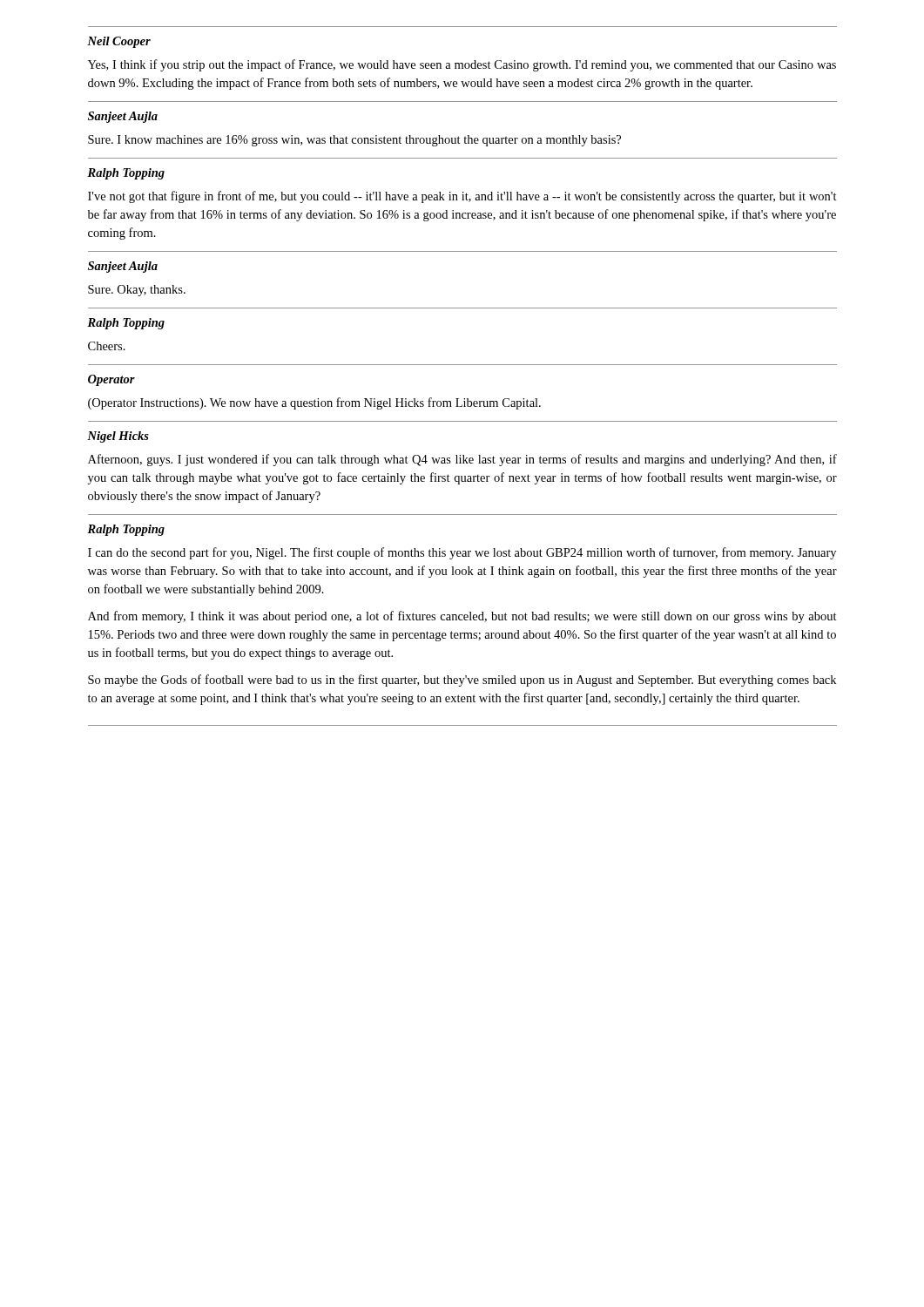Locate the passage starting "(Operator Instructions). We now"

tap(462, 403)
